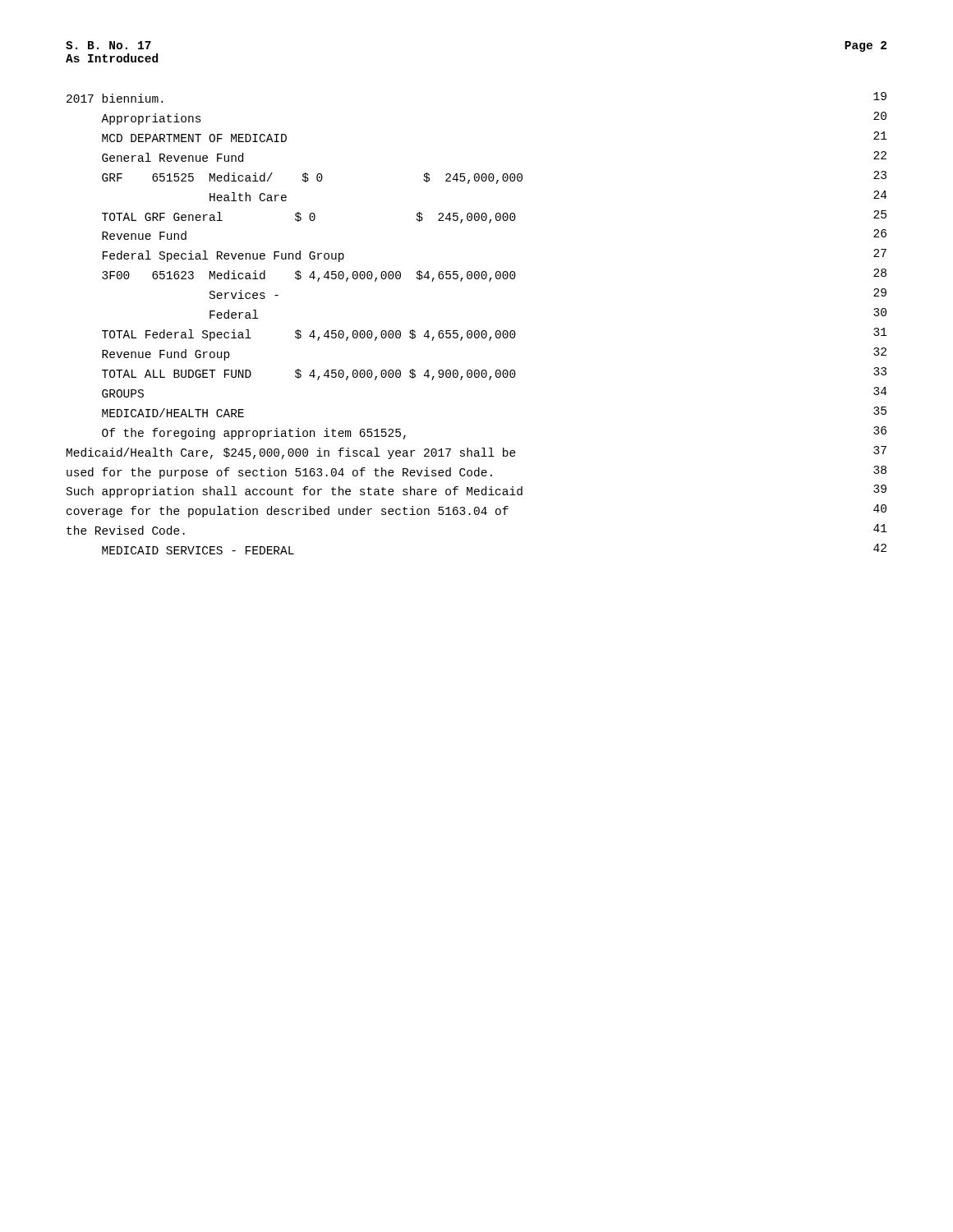Screen dimensions: 1232x953
Task: Click on the text that reads "MEDICAID SERVICES - FEDERAL 42"
Action: point(198,549)
